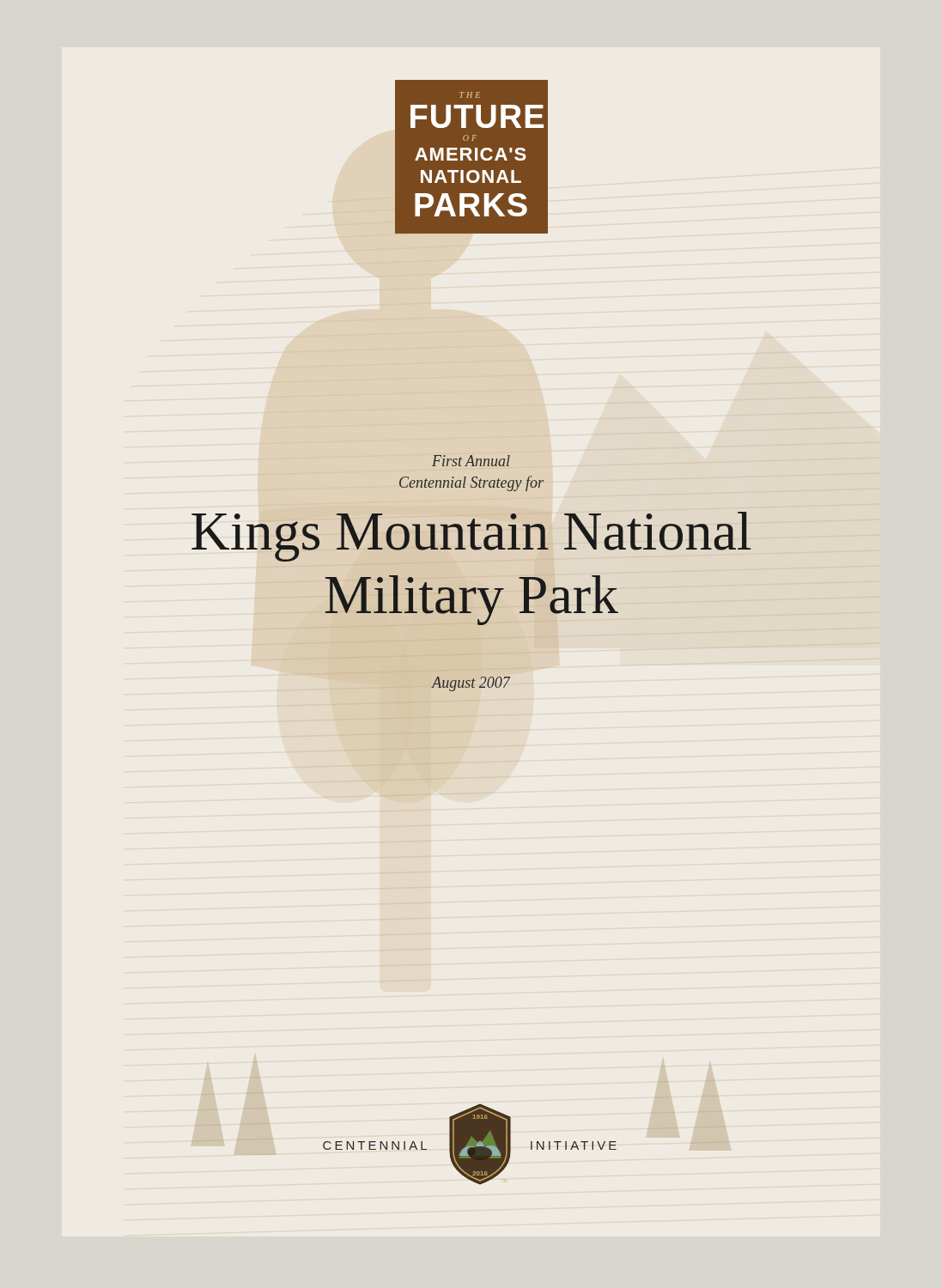The width and height of the screenshot is (942, 1288).
Task: Click on the text containing "August 2007"
Action: tap(471, 683)
